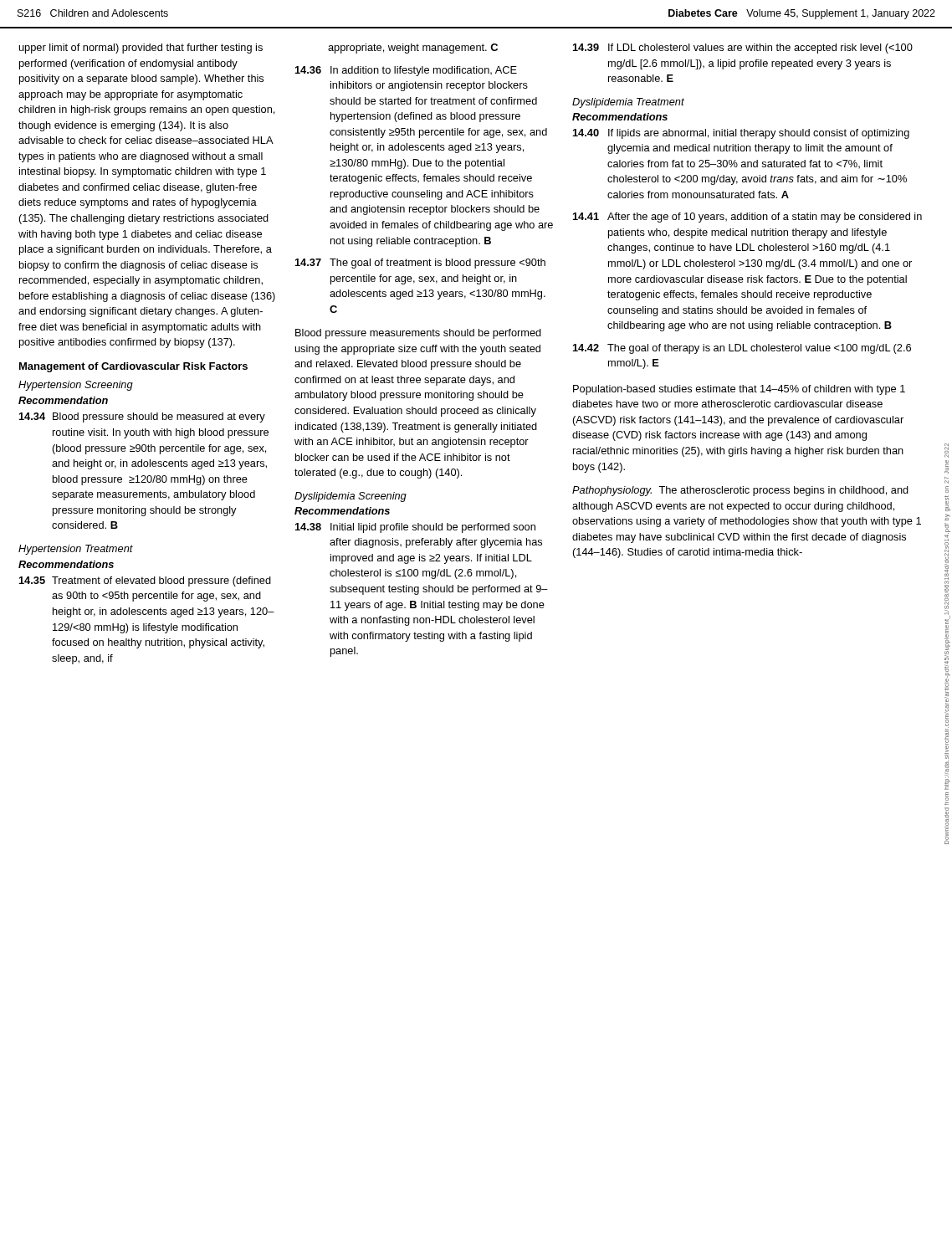Where is the passage that starts "35 Treatment of"?

147,620
